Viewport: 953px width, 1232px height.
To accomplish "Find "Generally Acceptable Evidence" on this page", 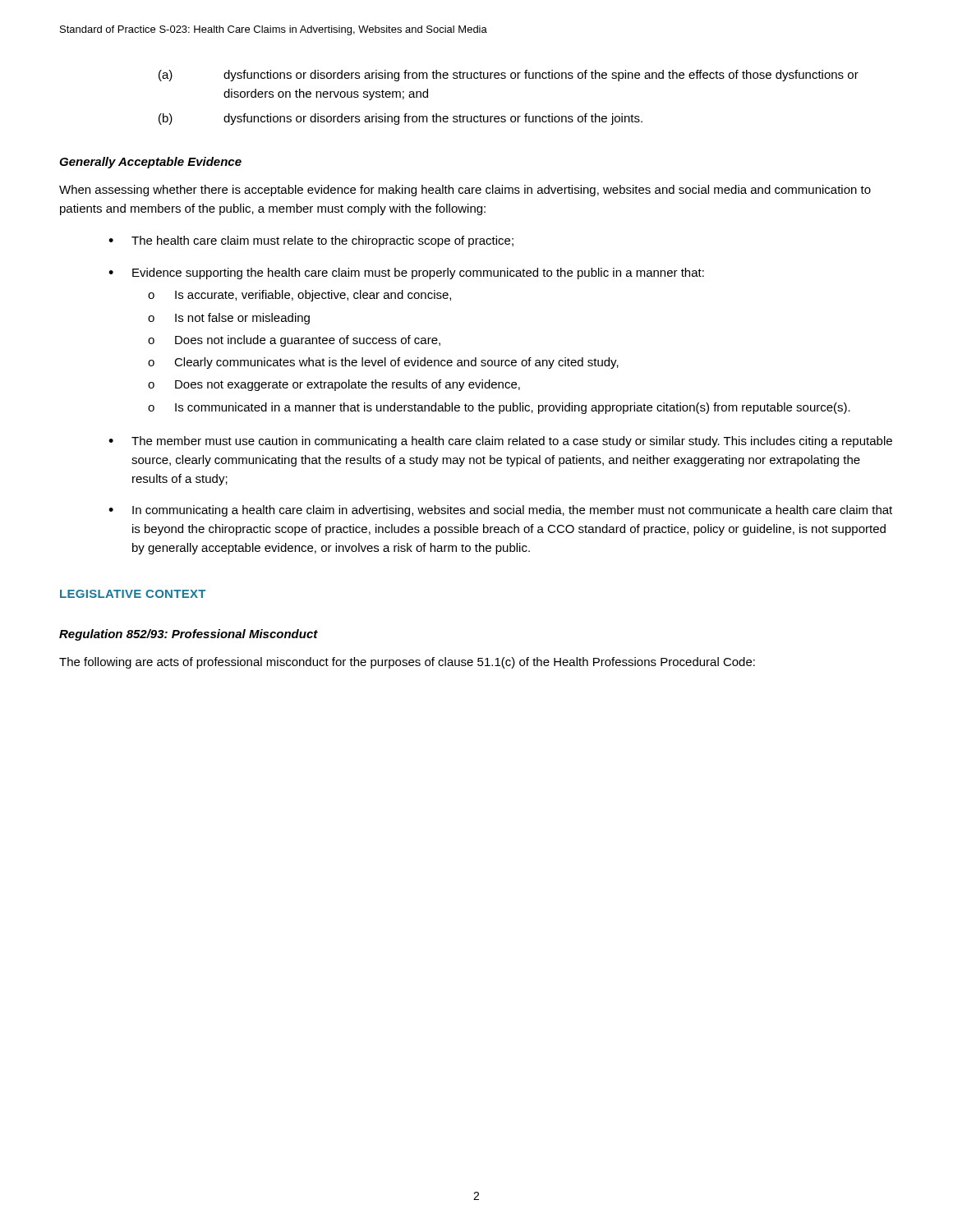I will click(x=150, y=161).
